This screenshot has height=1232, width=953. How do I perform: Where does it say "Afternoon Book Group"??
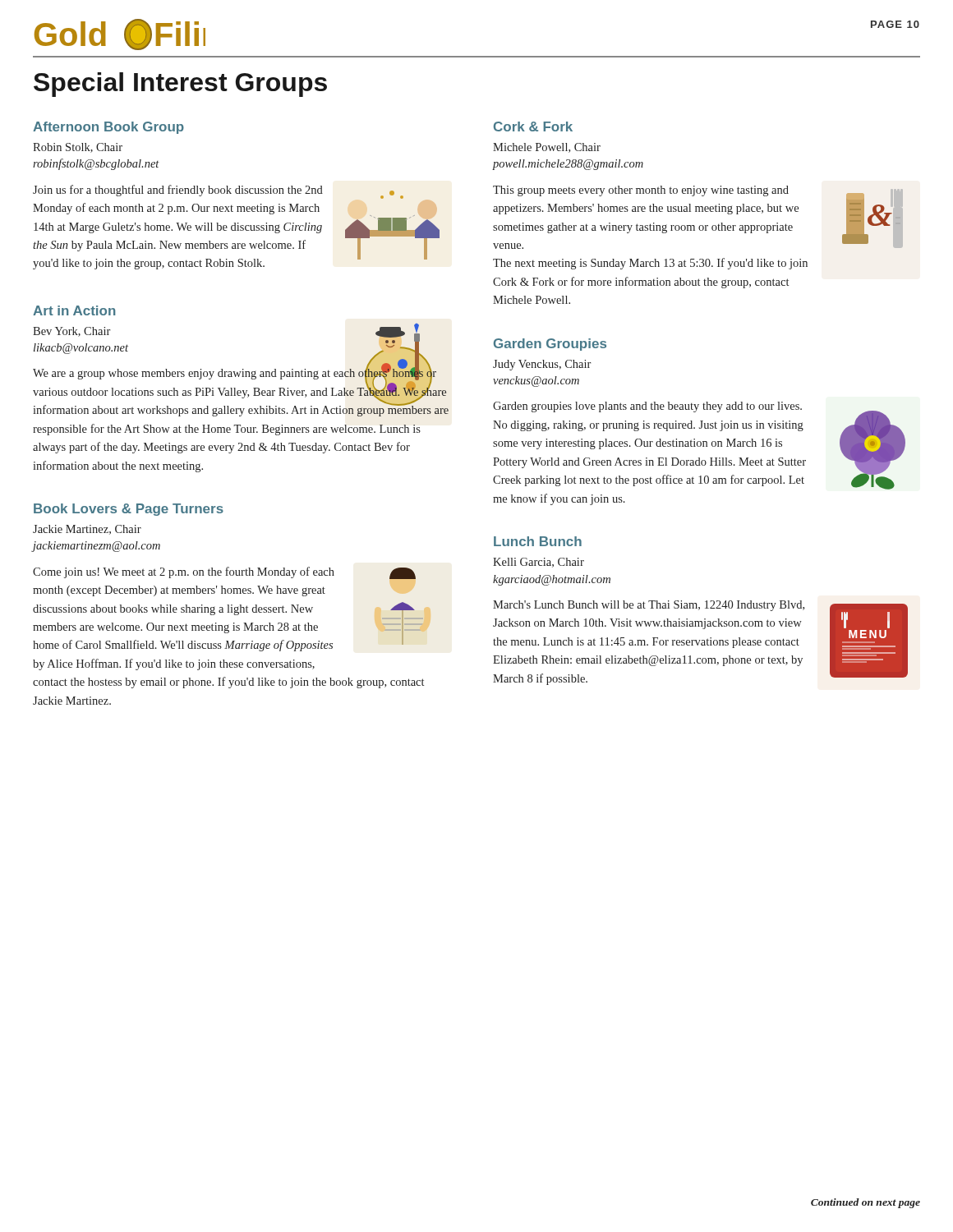pyautogui.click(x=108, y=128)
